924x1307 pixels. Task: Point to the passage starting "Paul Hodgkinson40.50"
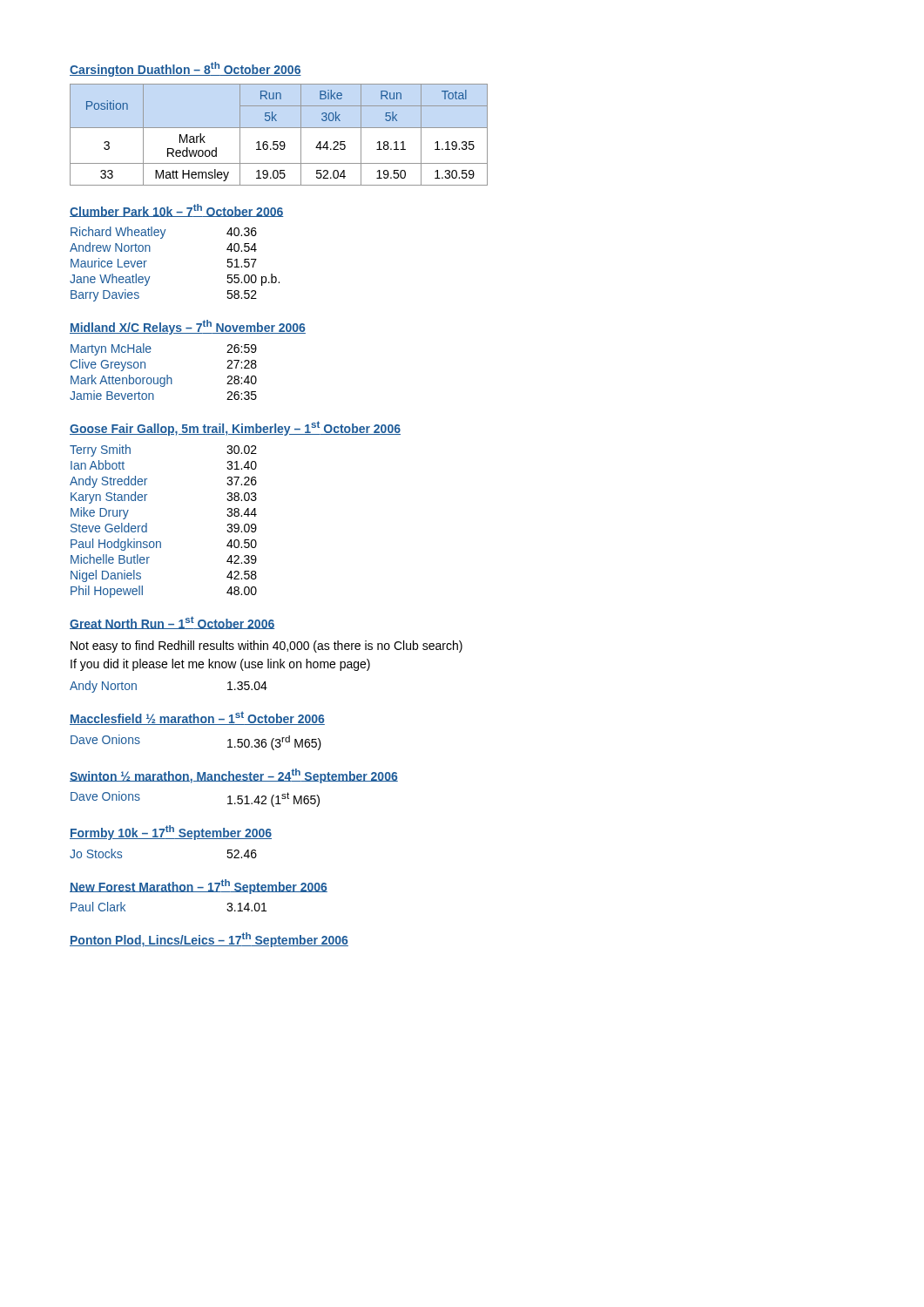pos(163,543)
